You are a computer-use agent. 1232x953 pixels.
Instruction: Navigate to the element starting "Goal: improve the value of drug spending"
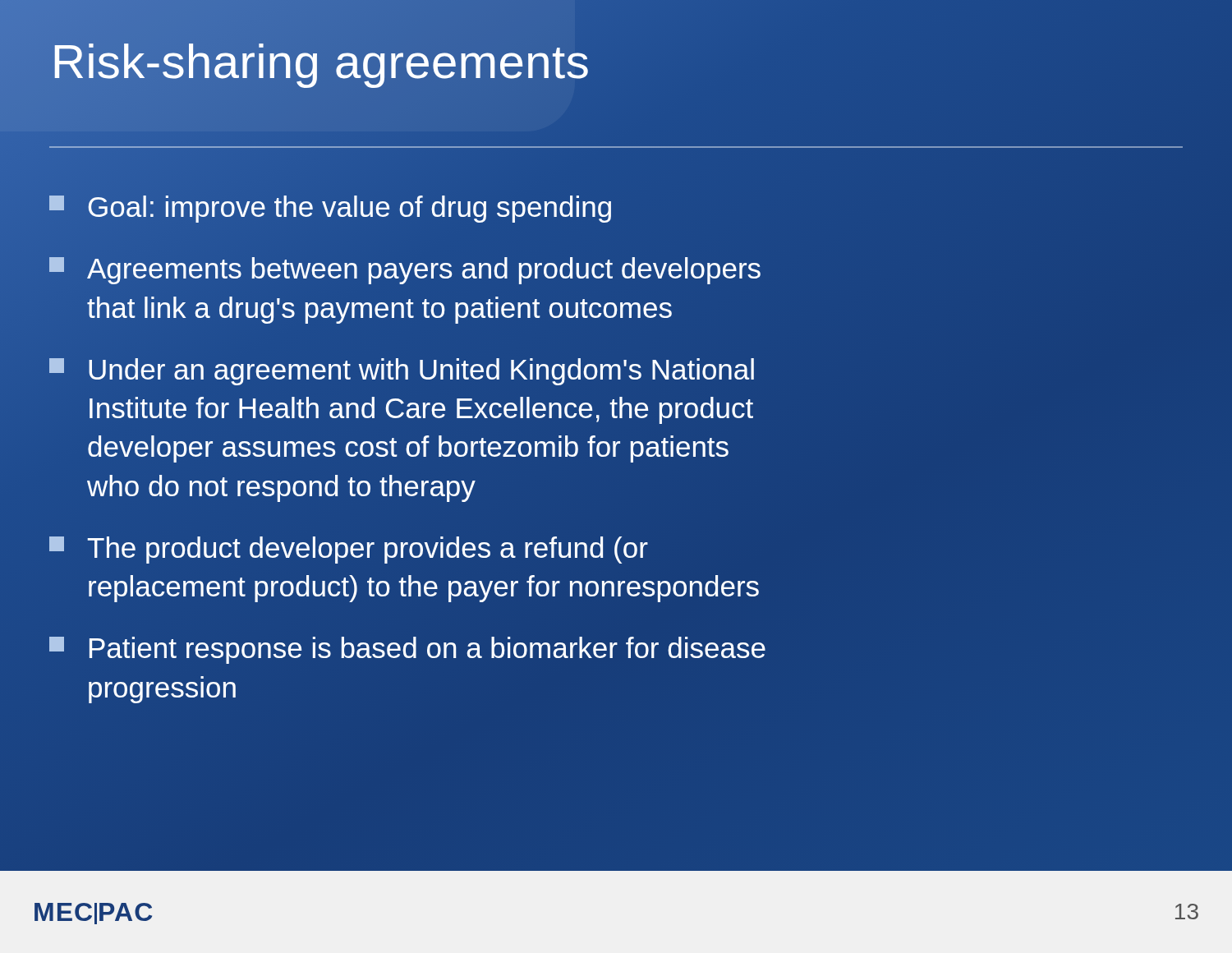pyautogui.click(x=616, y=207)
